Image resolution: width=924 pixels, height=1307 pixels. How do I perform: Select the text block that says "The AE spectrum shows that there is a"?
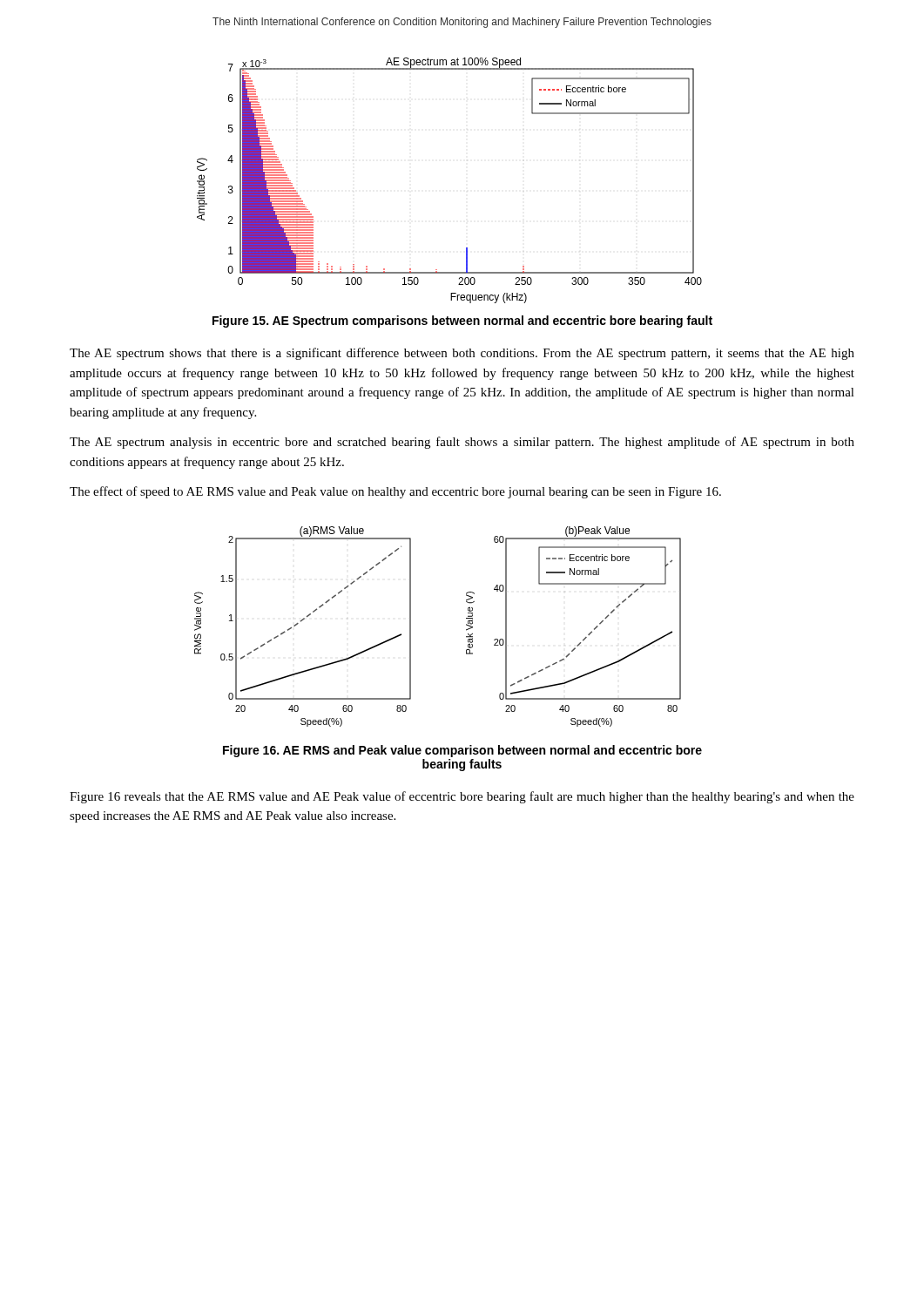462,382
